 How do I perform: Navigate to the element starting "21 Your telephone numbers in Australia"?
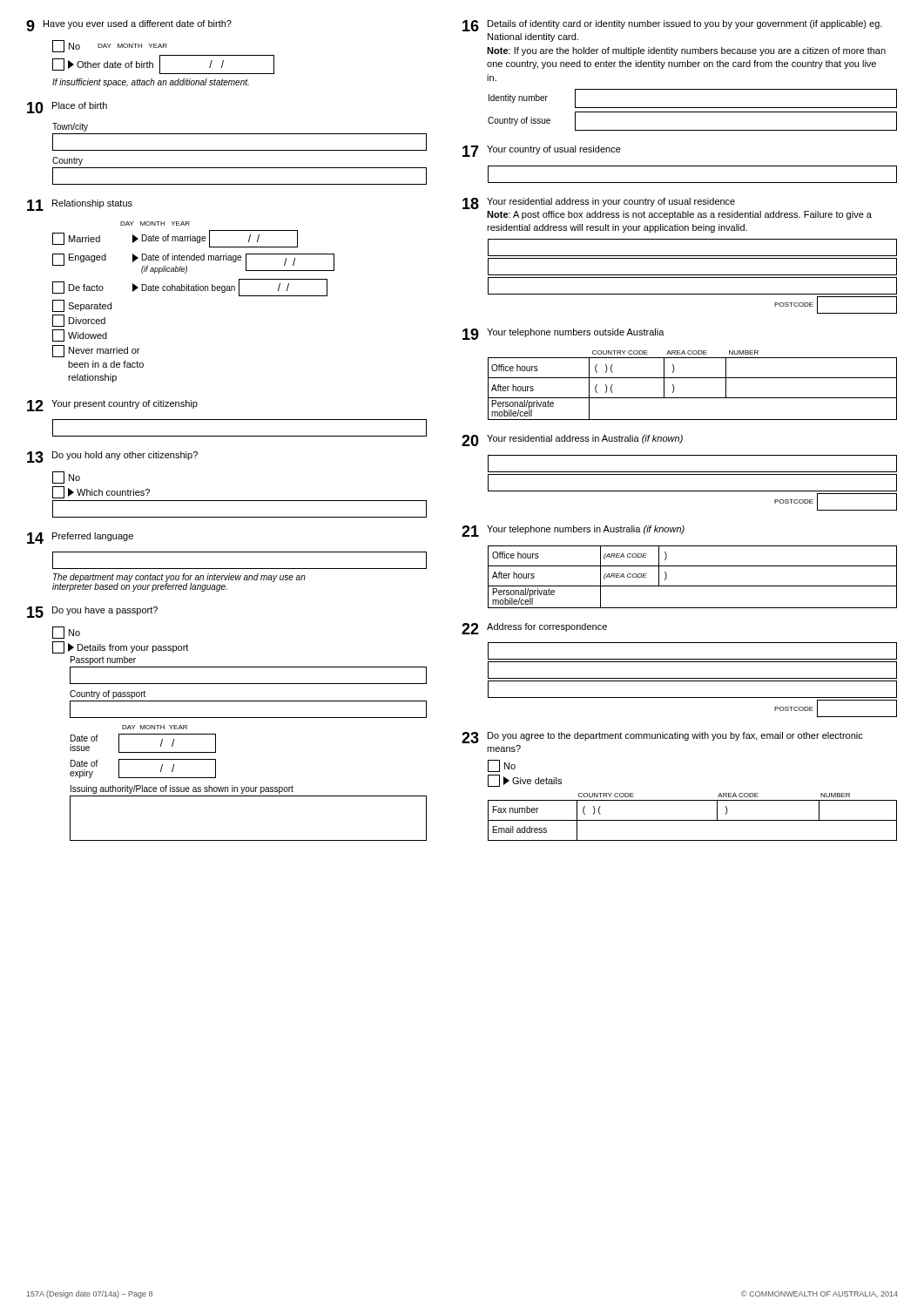click(679, 565)
